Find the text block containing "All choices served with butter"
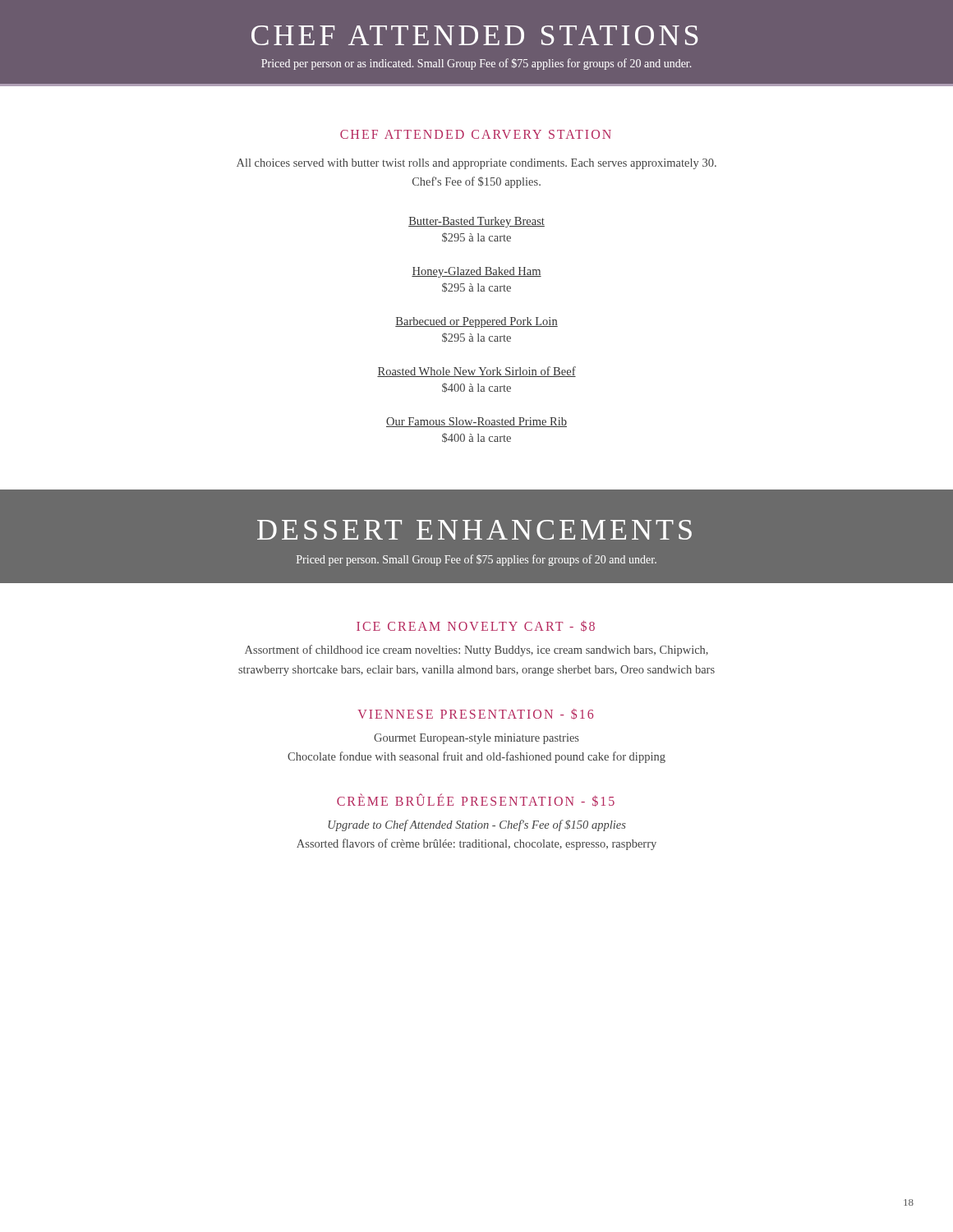The image size is (953, 1232). 476,172
